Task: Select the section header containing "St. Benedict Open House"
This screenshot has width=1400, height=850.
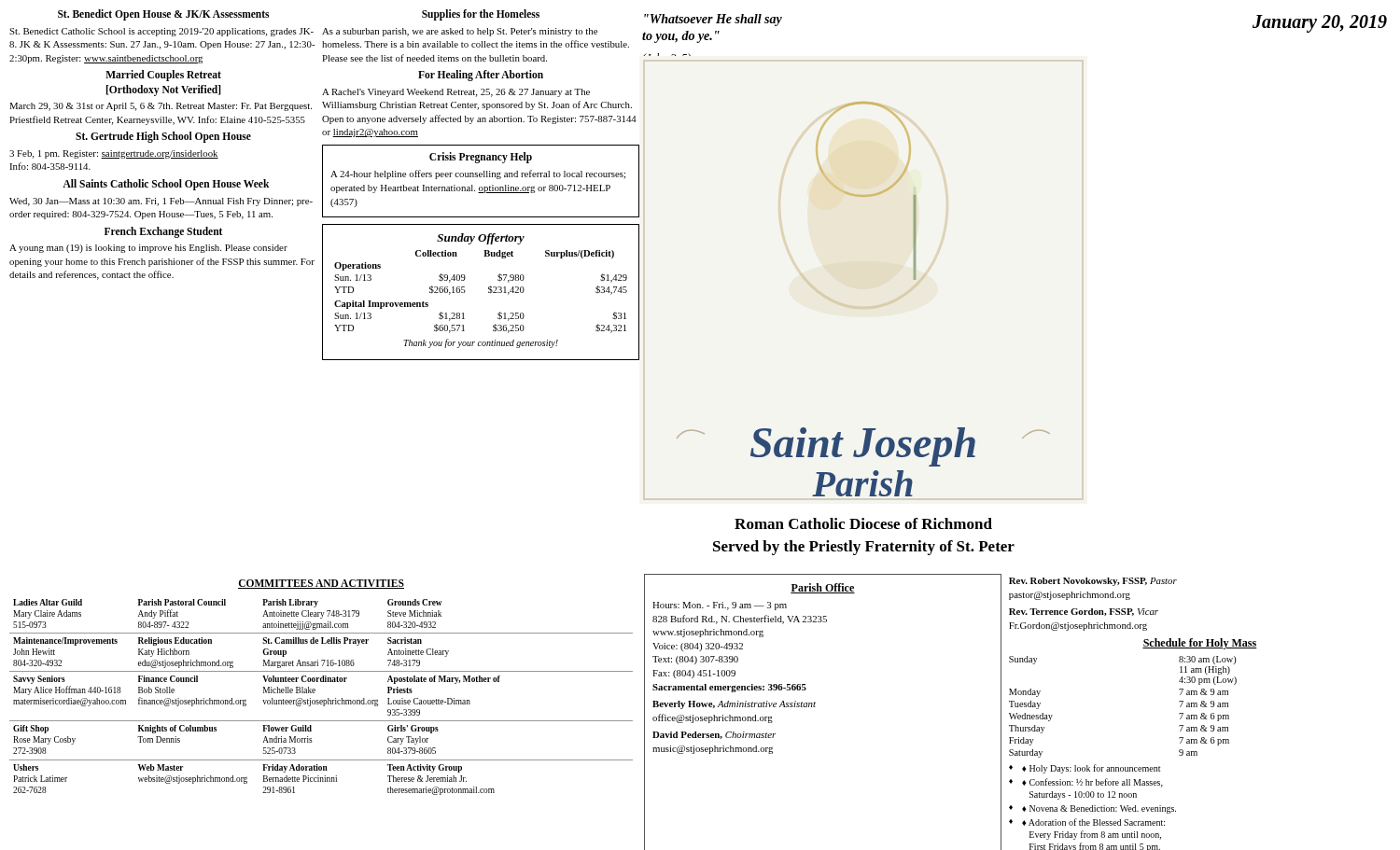Action: 163,15
